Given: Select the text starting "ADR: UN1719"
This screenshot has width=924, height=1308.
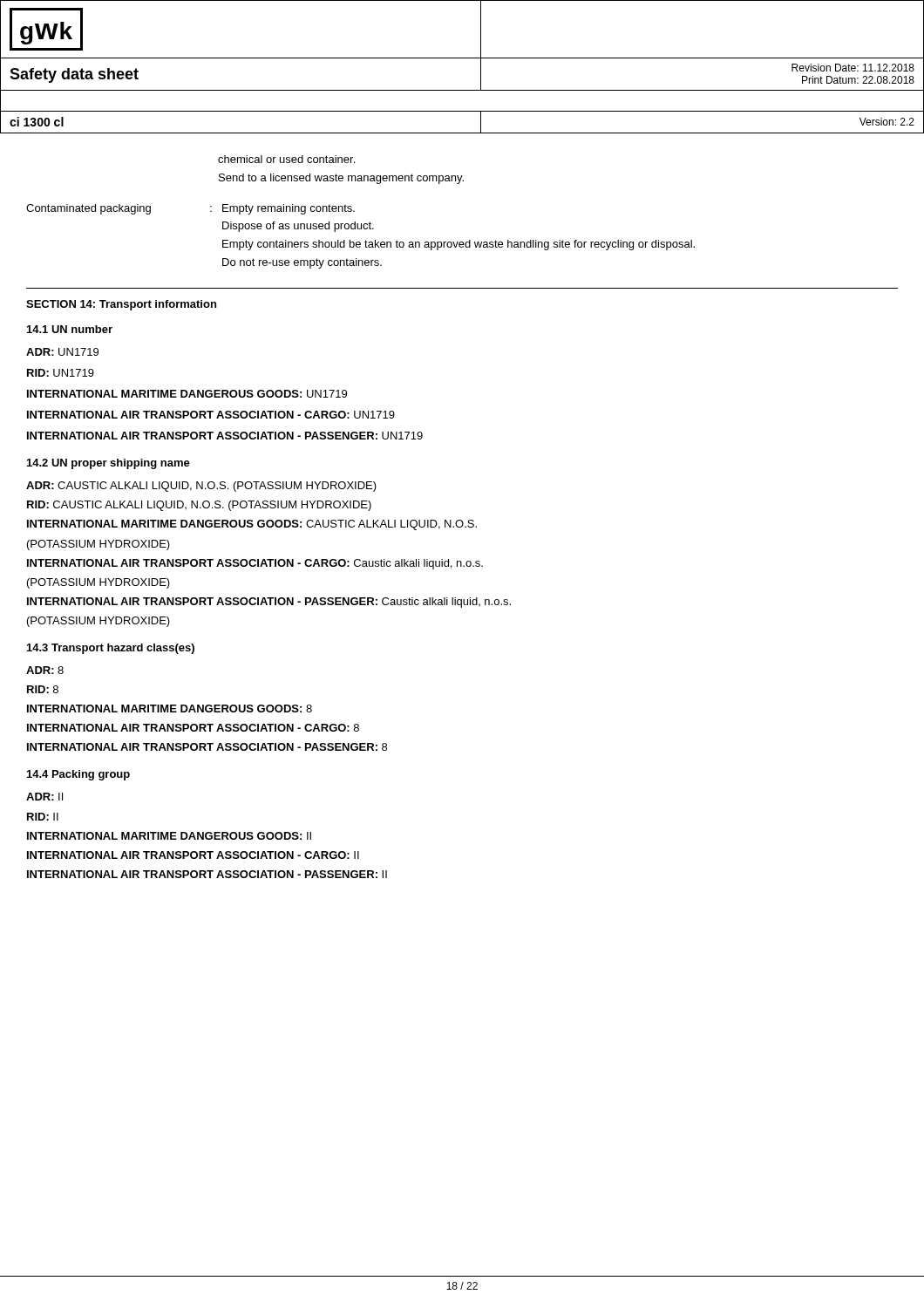Looking at the screenshot, I should (x=63, y=352).
